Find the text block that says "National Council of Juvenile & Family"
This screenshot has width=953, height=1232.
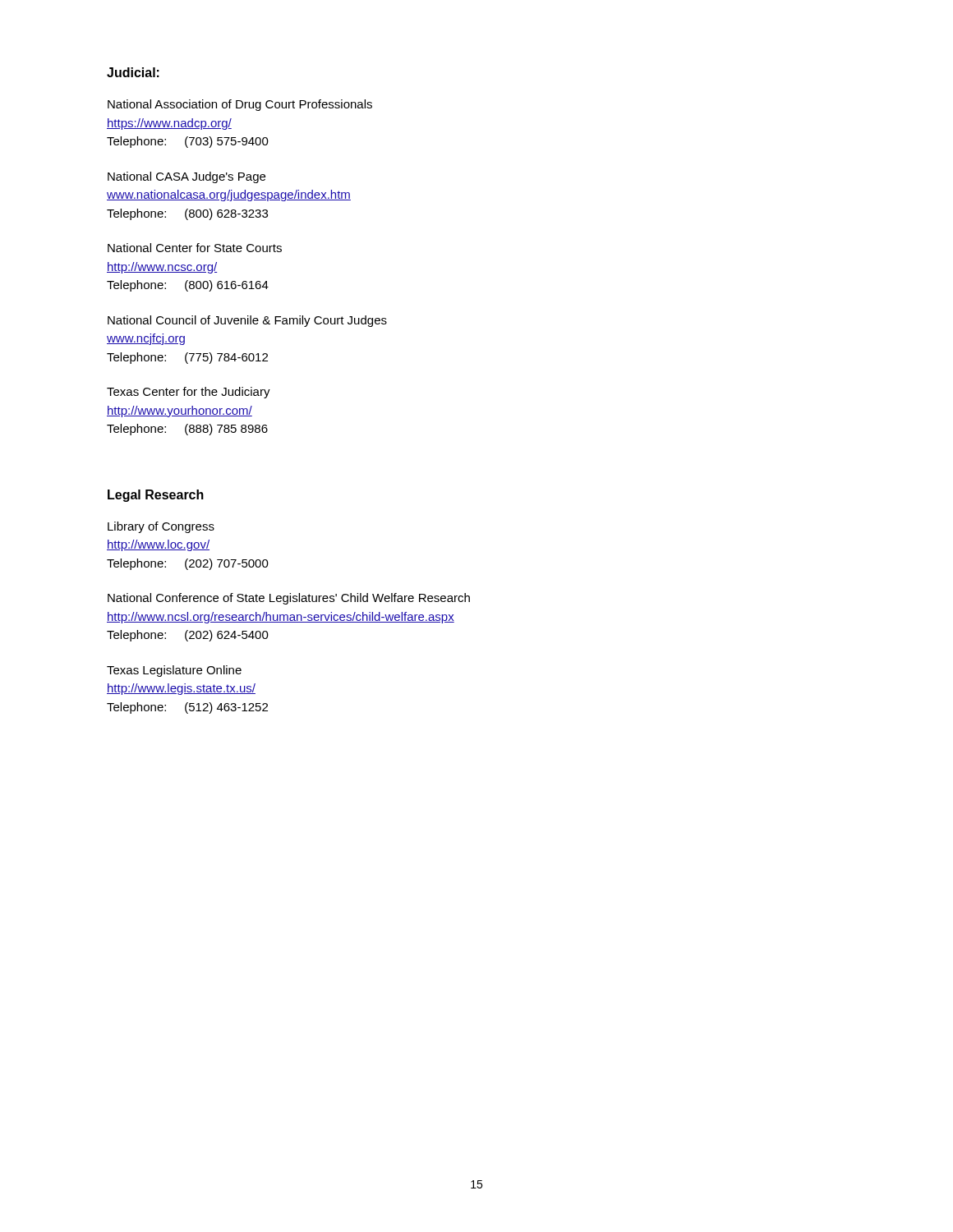(x=247, y=321)
